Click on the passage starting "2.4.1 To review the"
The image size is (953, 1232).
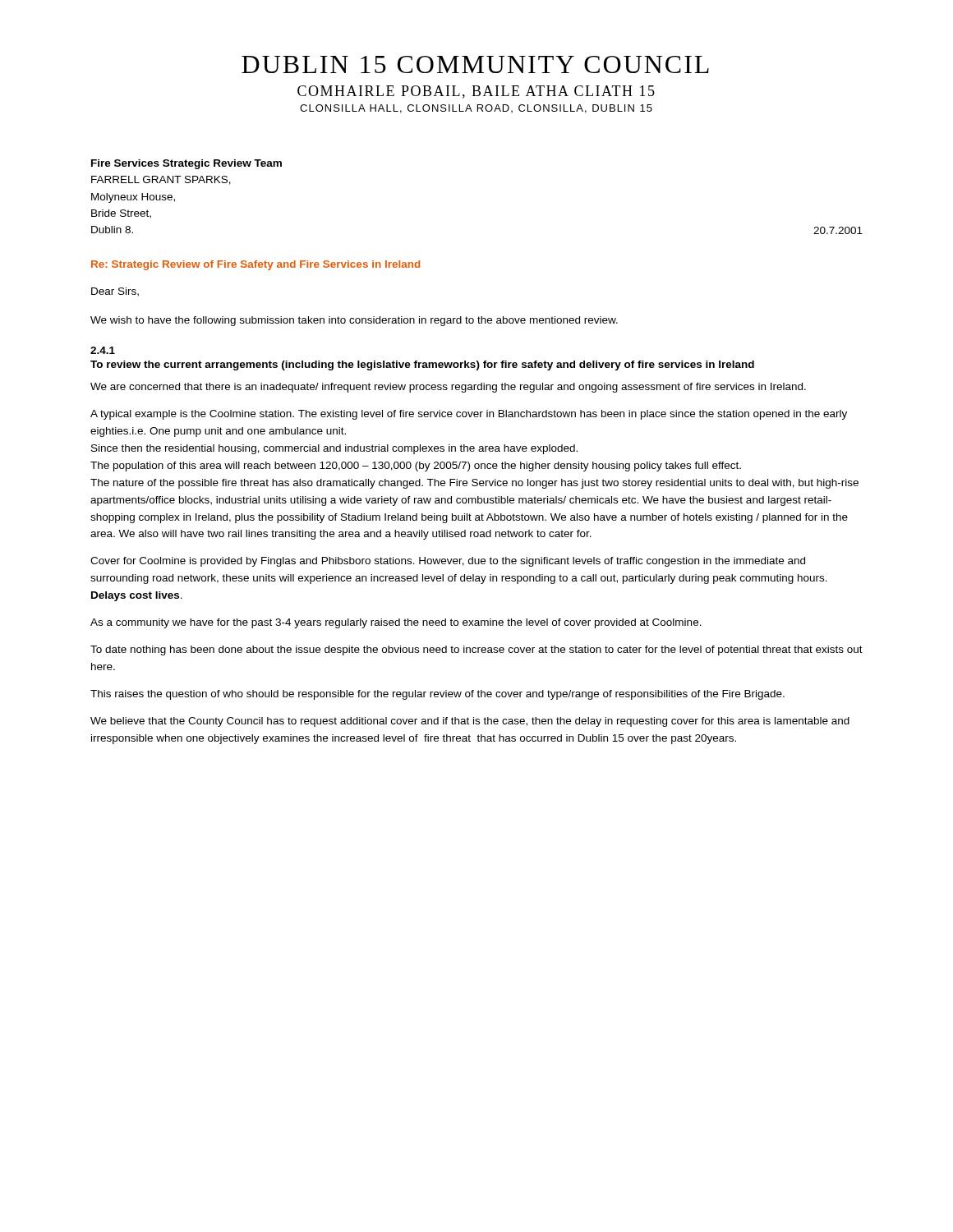click(x=476, y=357)
